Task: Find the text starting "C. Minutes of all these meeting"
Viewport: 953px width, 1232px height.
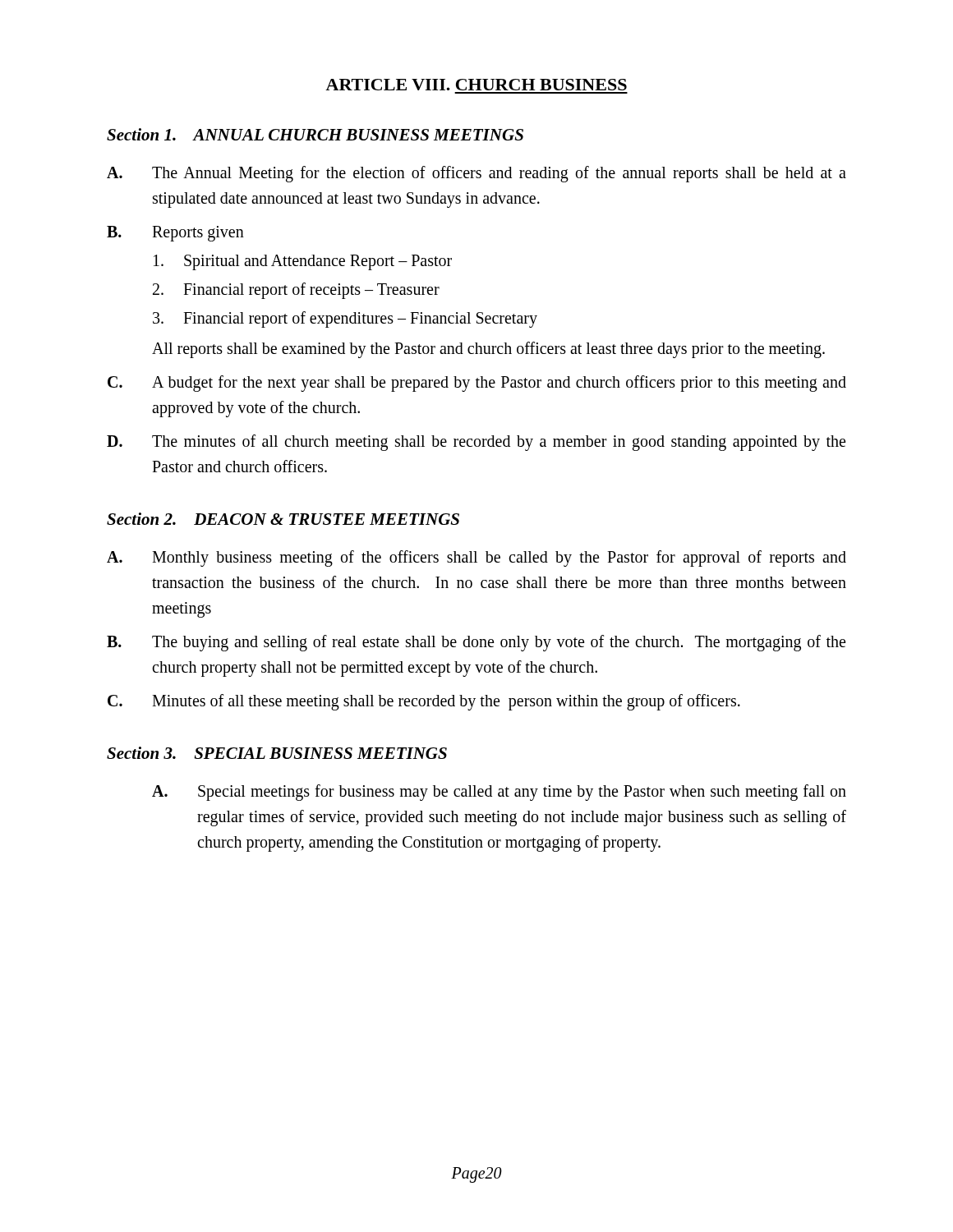Action: 476,701
